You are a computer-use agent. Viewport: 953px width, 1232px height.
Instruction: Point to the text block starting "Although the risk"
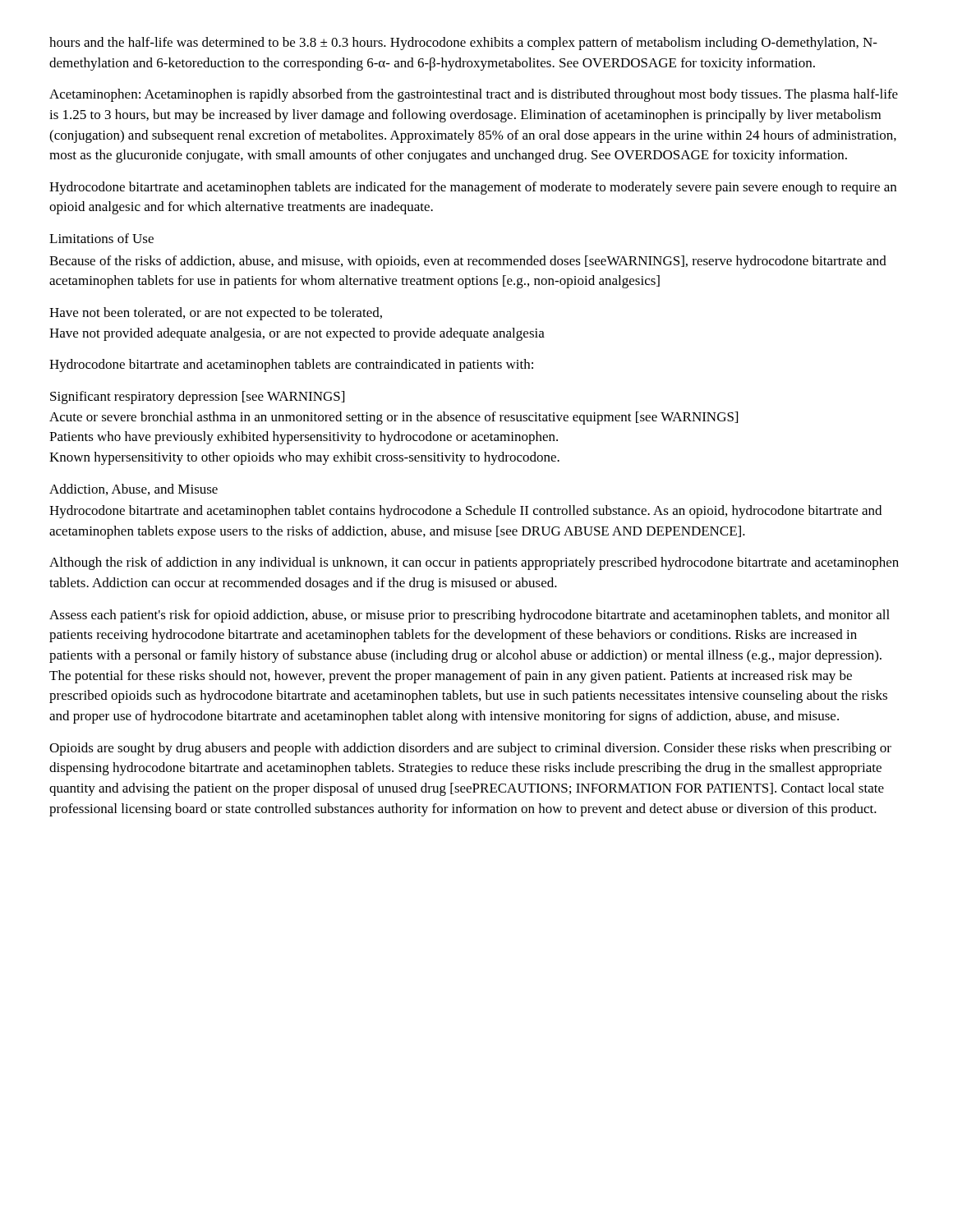474,573
